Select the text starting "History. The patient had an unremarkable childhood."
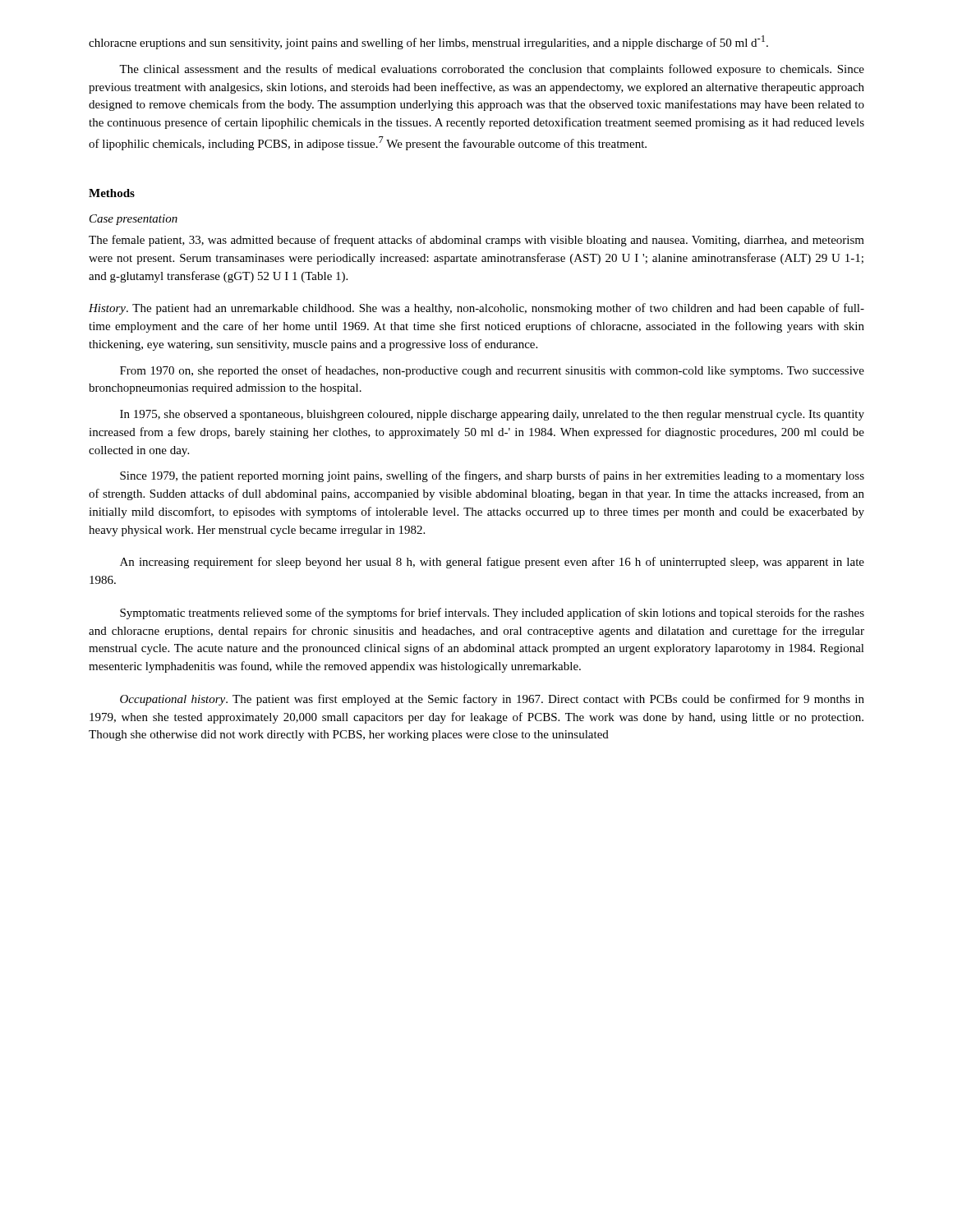953x1232 pixels. 476,327
